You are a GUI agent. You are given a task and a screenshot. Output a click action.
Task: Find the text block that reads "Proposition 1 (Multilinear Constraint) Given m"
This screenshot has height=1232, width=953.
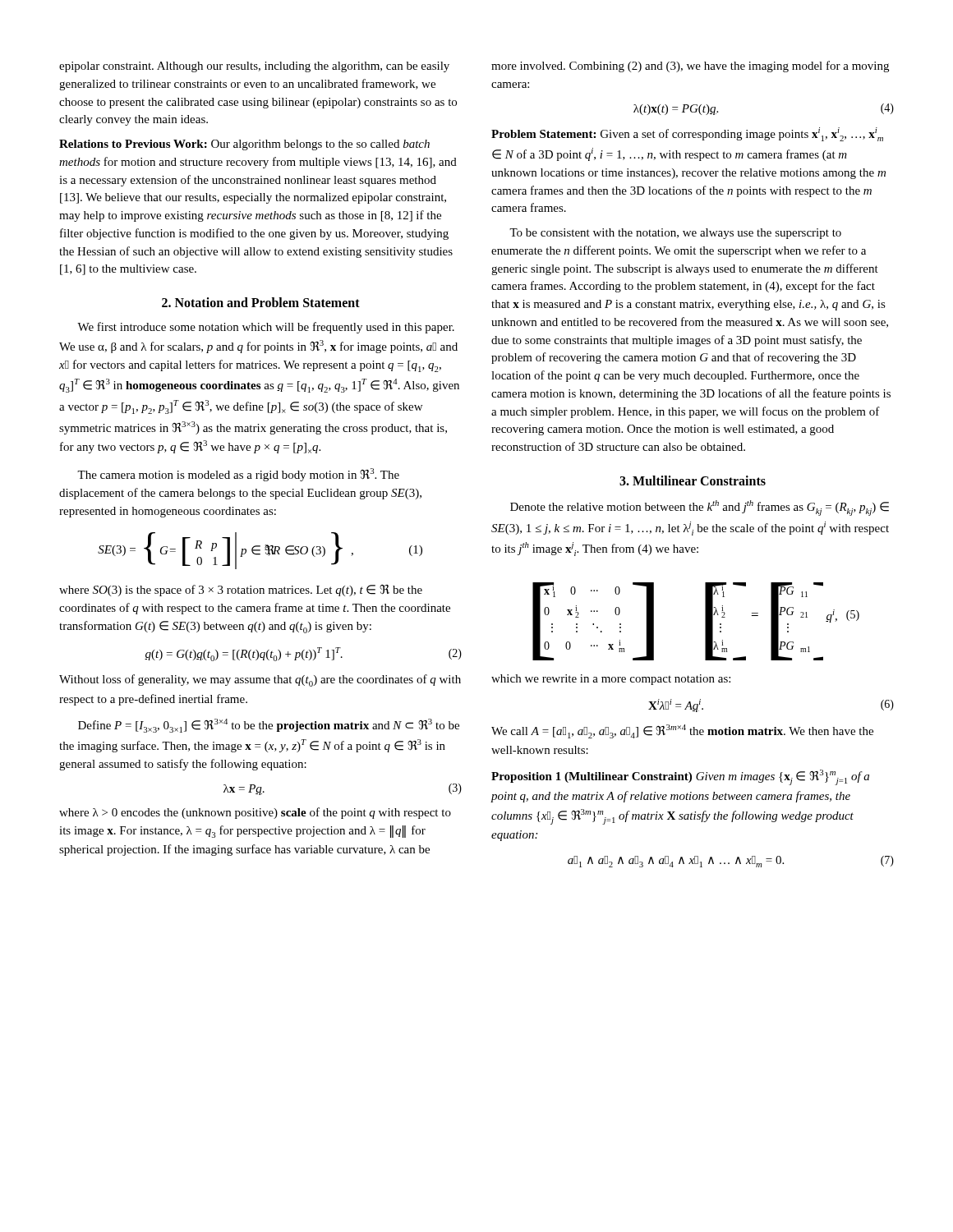(693, 805)
